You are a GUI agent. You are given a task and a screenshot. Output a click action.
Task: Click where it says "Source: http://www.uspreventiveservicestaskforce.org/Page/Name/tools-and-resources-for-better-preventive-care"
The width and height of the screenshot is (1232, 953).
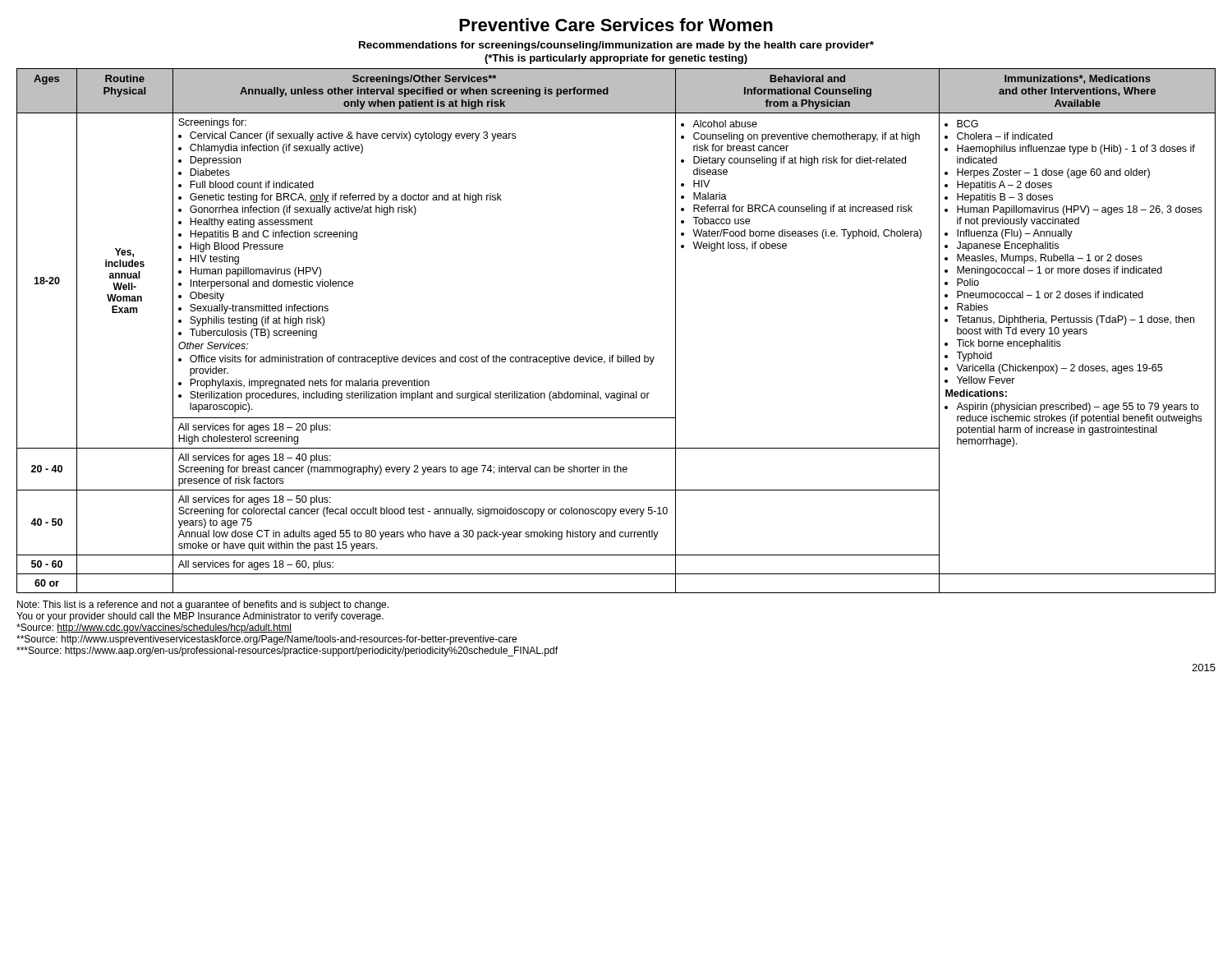(x=267, y=639)
